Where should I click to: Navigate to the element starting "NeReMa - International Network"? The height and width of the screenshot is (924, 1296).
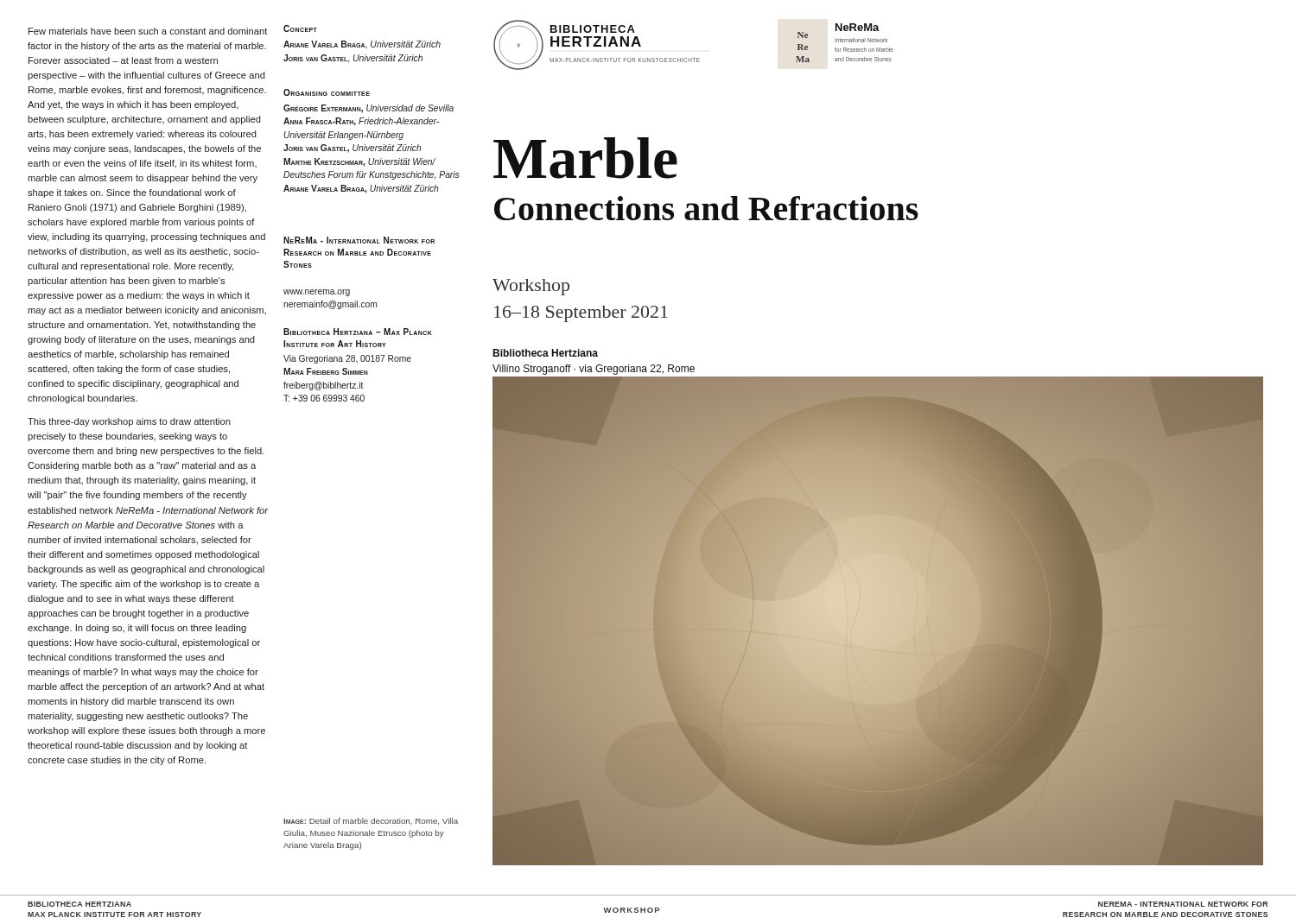[359, 253]
